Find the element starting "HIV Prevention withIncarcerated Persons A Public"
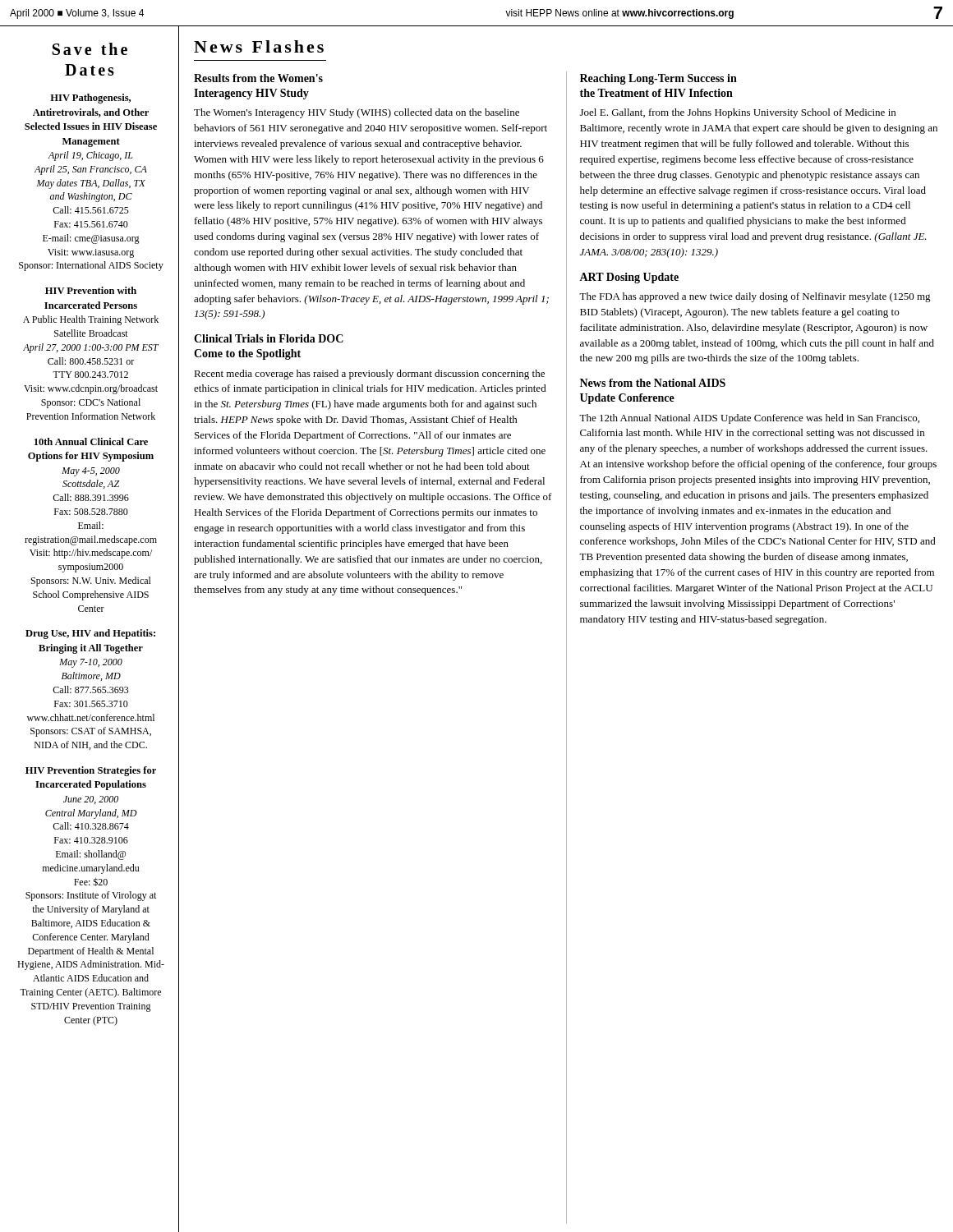Image resolution: width=953 pixels, height=1232 pixels. 91,353
